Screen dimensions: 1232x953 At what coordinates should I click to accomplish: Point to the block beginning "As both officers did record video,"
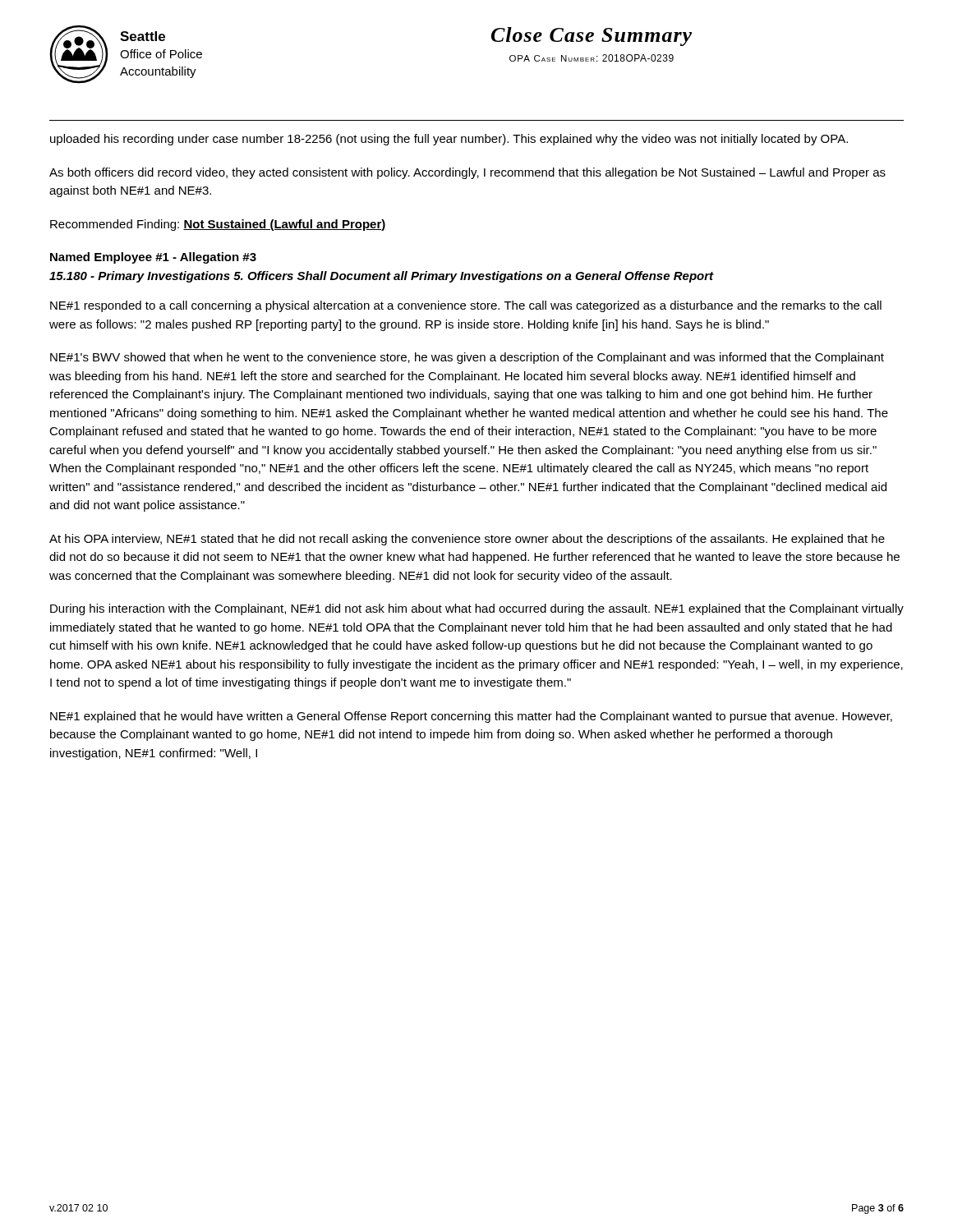pyautogui.click(x=467, y=181)
